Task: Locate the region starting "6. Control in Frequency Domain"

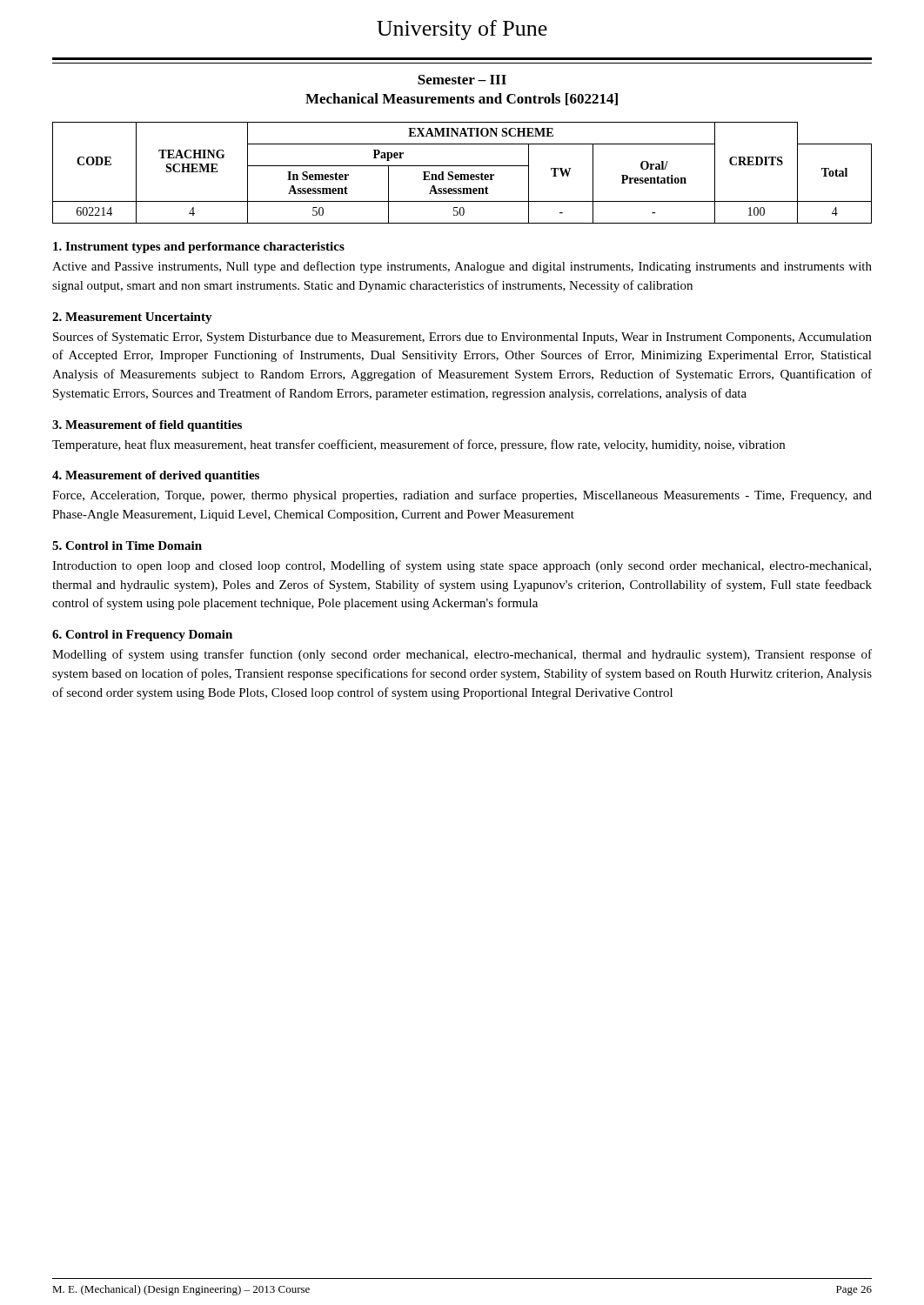Action: [x=142, y=634]
